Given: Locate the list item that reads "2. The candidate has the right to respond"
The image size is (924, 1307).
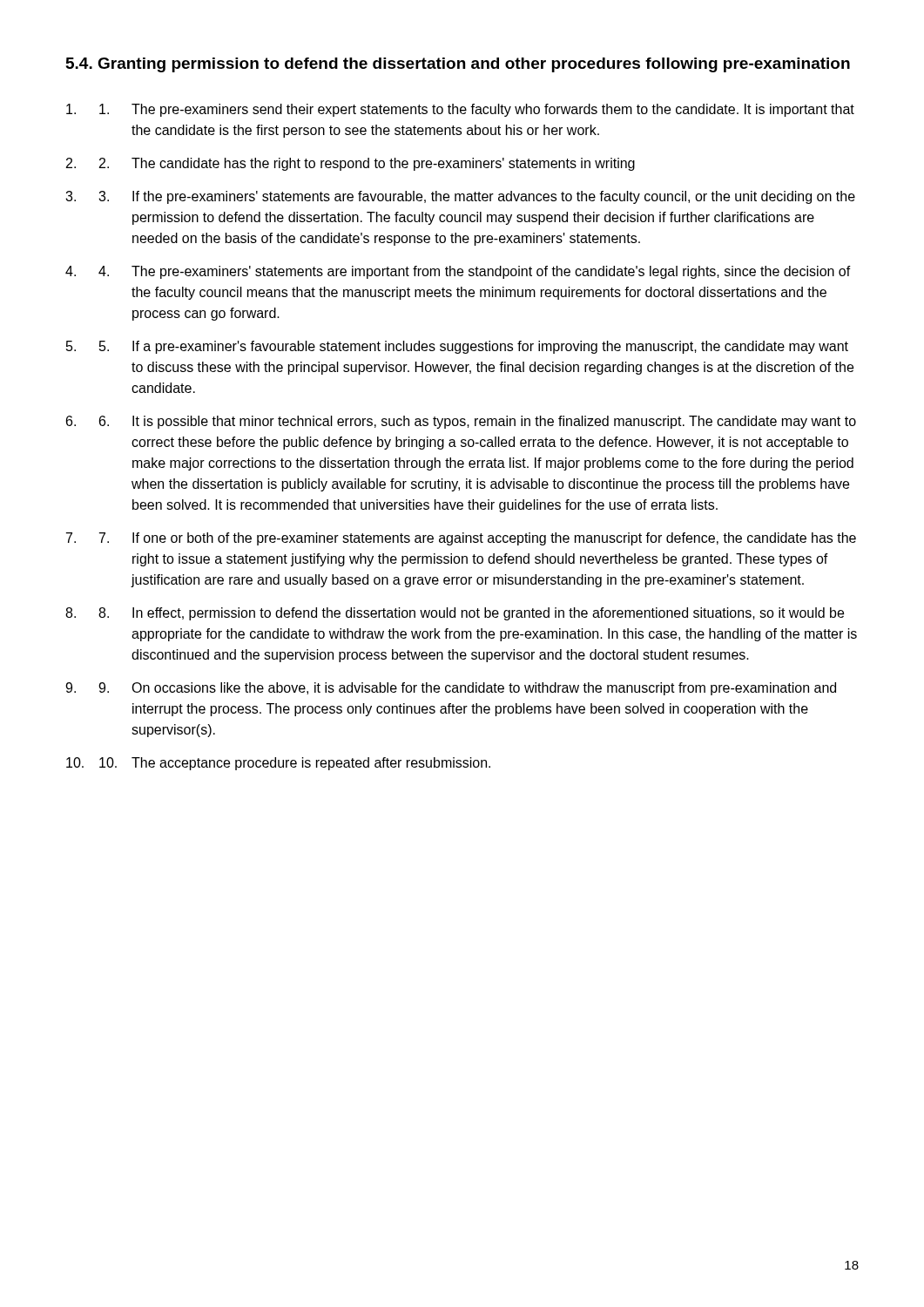Looking at the screenshot, I should point(479,164).
